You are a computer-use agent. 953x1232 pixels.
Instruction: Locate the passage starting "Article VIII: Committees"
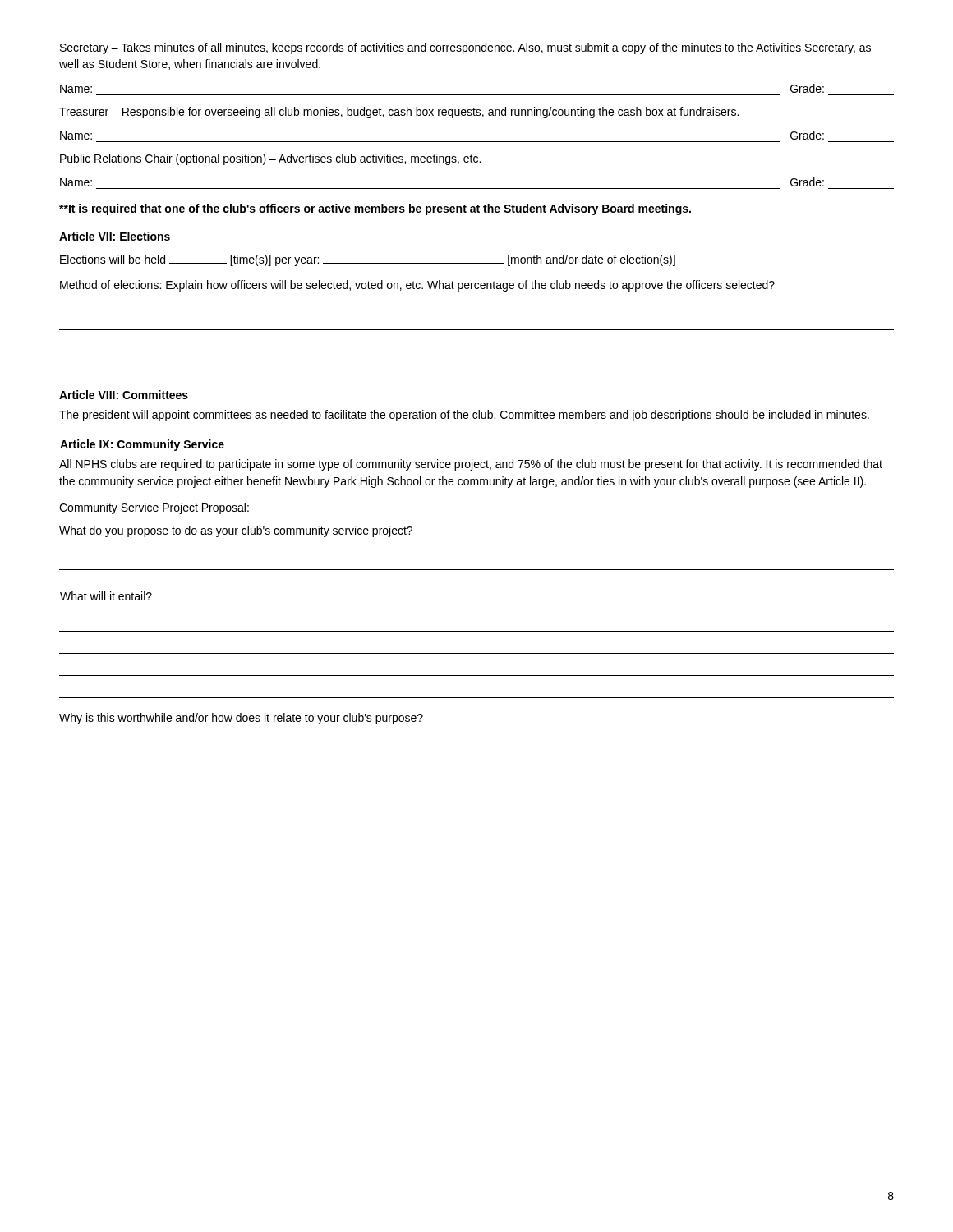124,395
